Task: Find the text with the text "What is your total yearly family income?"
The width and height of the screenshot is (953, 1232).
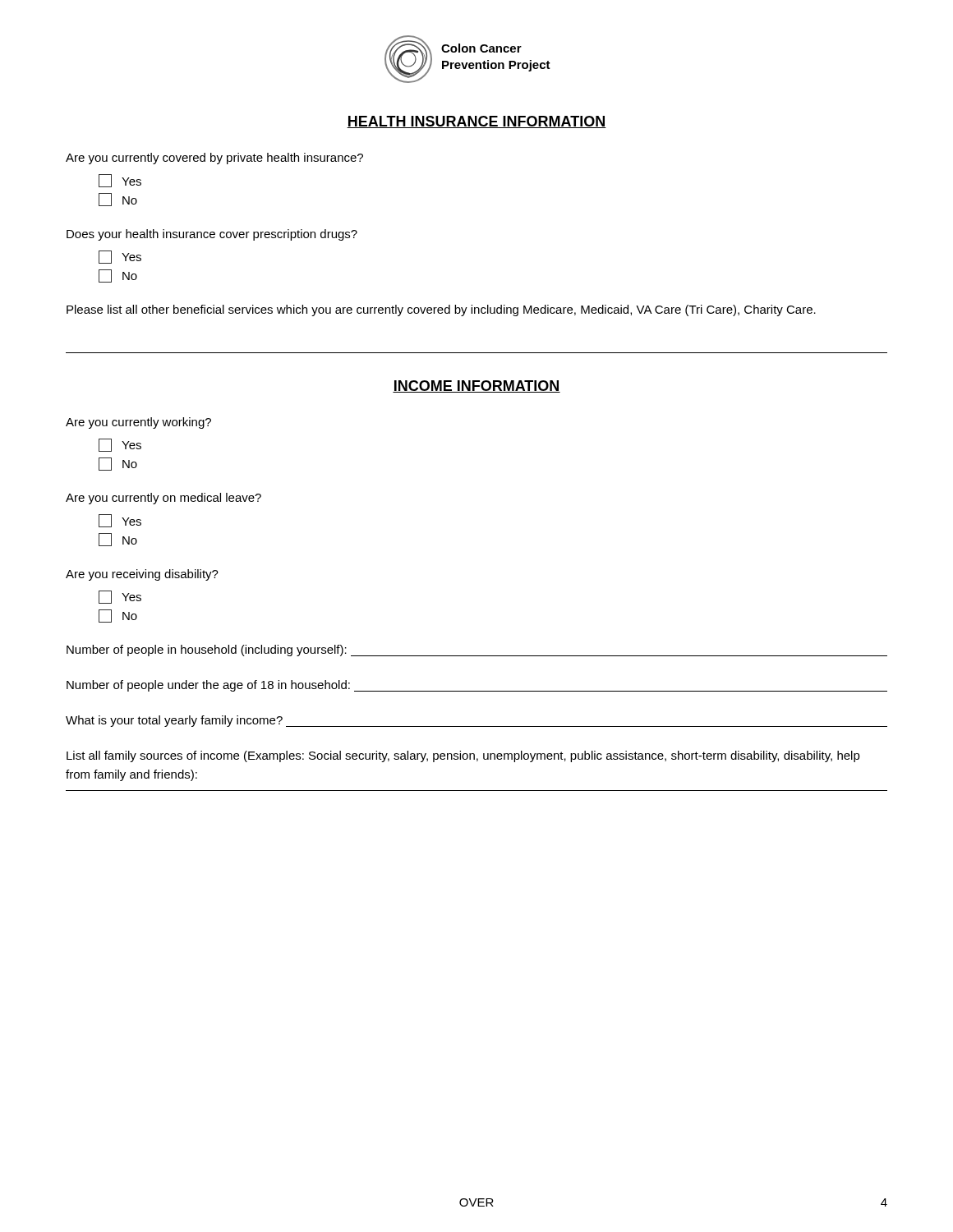Action: 476,719
